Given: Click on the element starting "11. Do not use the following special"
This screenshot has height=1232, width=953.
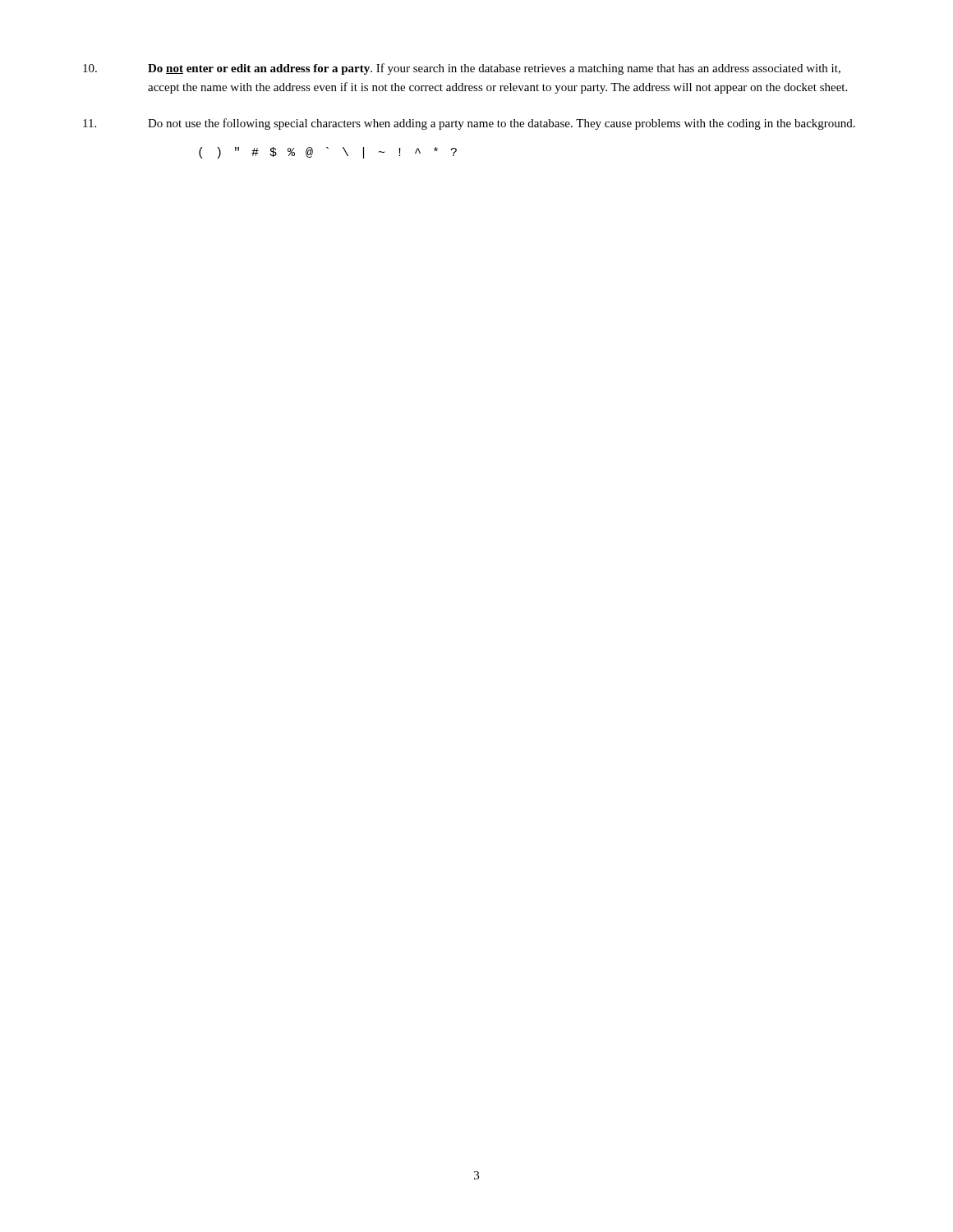Looking at the screenshot, I should [x=476, y=138].
